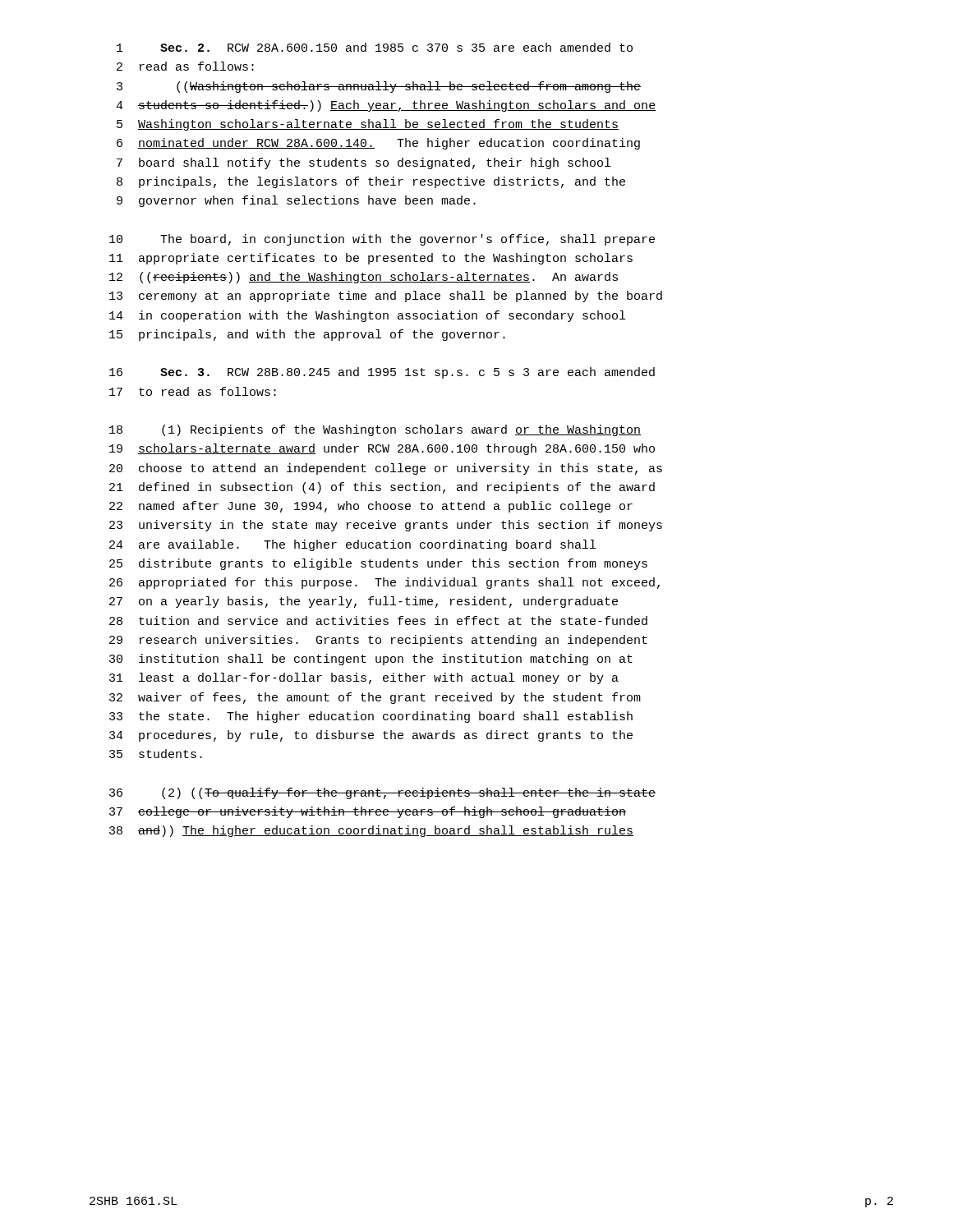Locate the block of text that opens with "29 research universities. Grants to recipients attending"

point(491,641)
